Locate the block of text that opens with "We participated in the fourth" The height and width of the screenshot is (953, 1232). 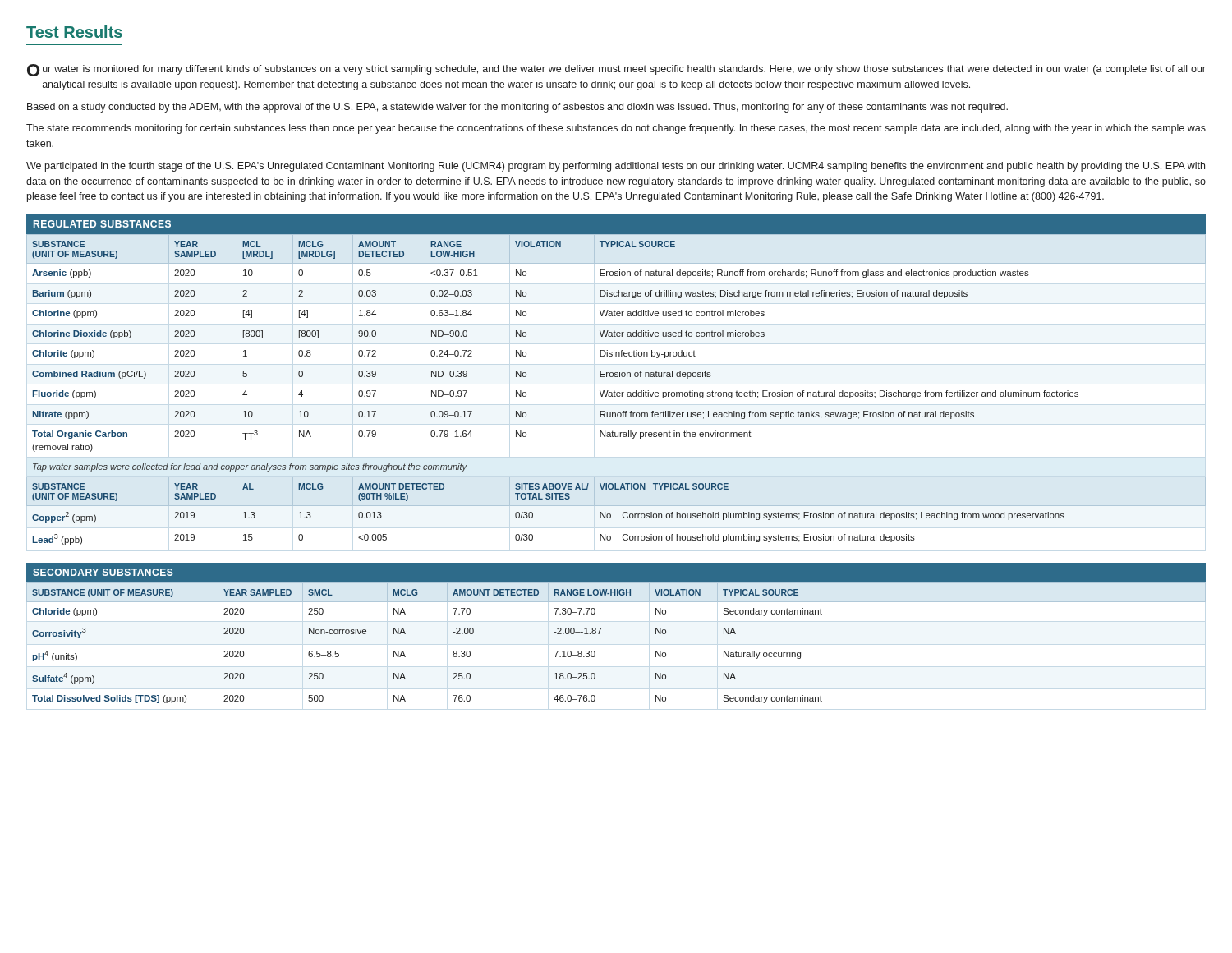coord(616,181)
